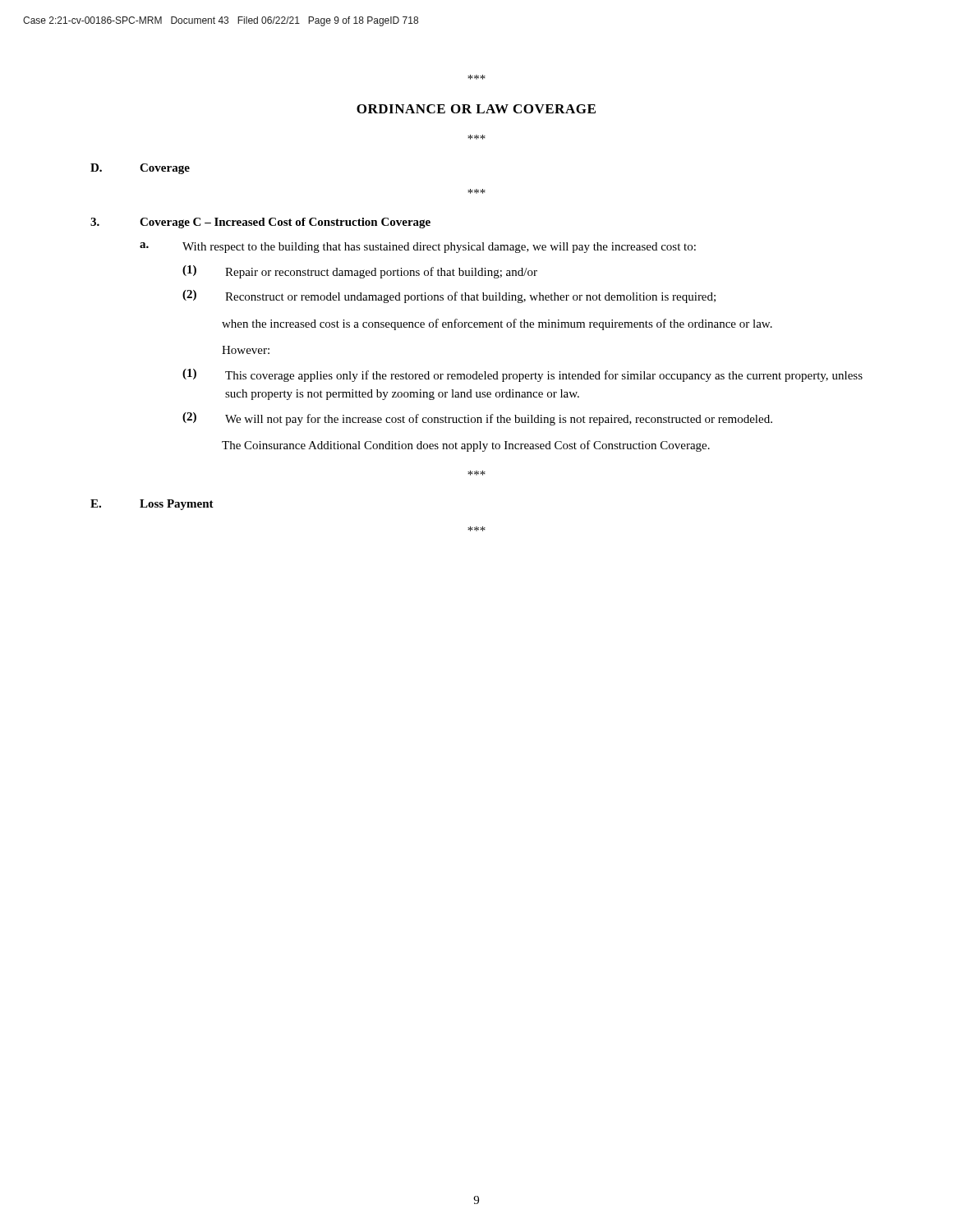This screenshot has width=953, height=1232.
Task: Find "D. Coverage" on this page
Action: point(140,168)
